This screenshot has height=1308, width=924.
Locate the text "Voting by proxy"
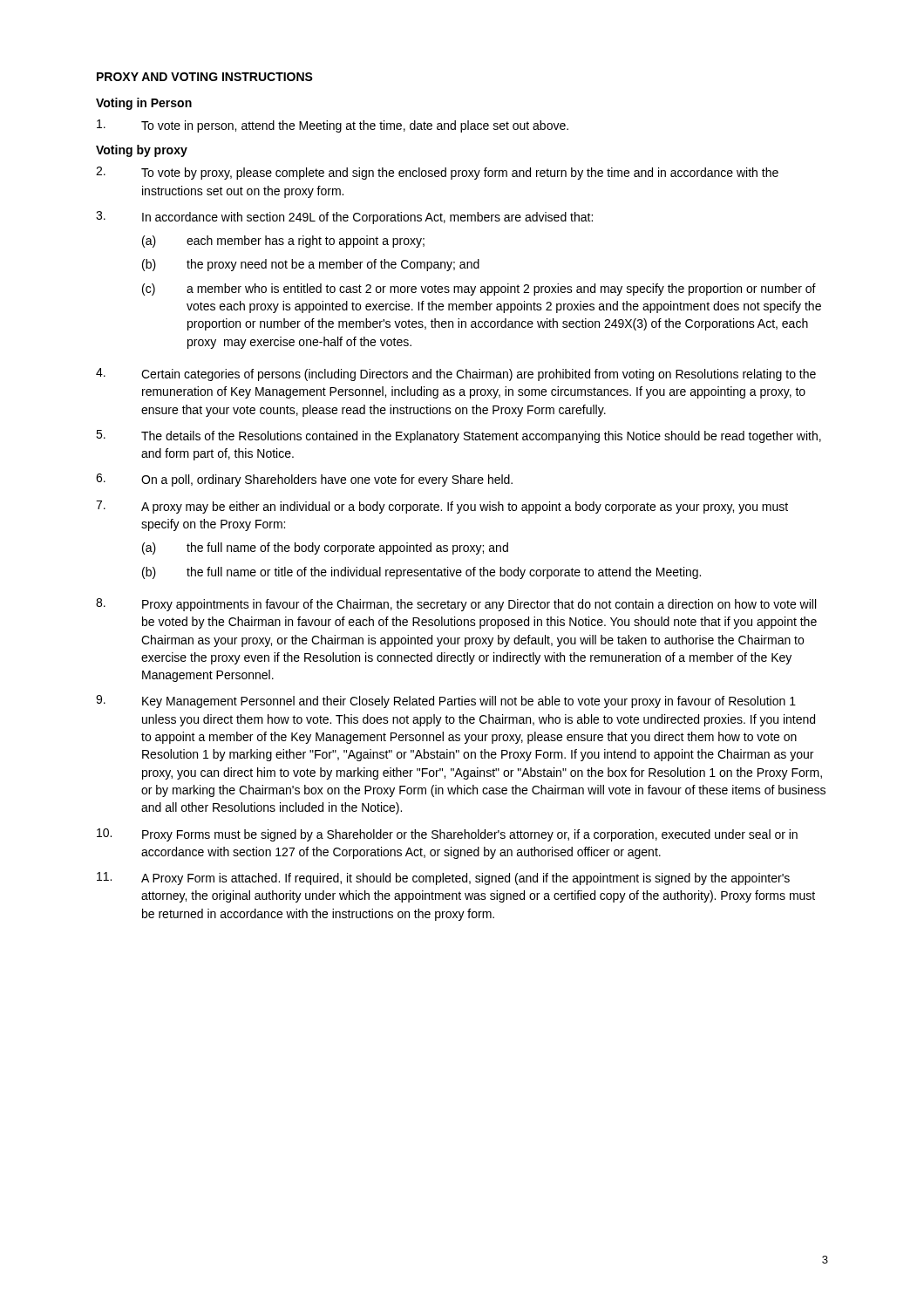[x=142, y=150]
